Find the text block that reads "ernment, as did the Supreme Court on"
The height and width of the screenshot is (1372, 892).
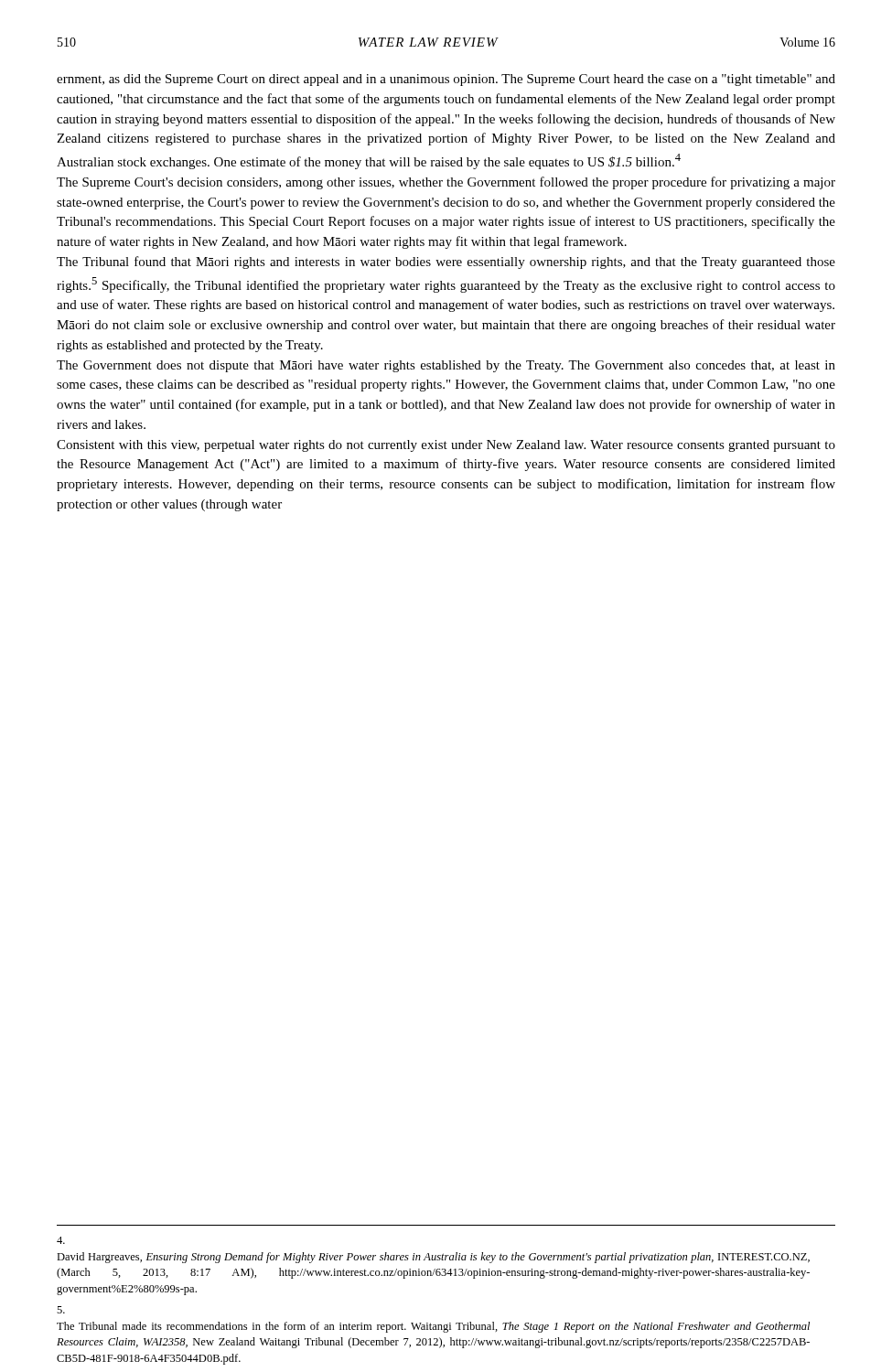click(x=446, y=121)
